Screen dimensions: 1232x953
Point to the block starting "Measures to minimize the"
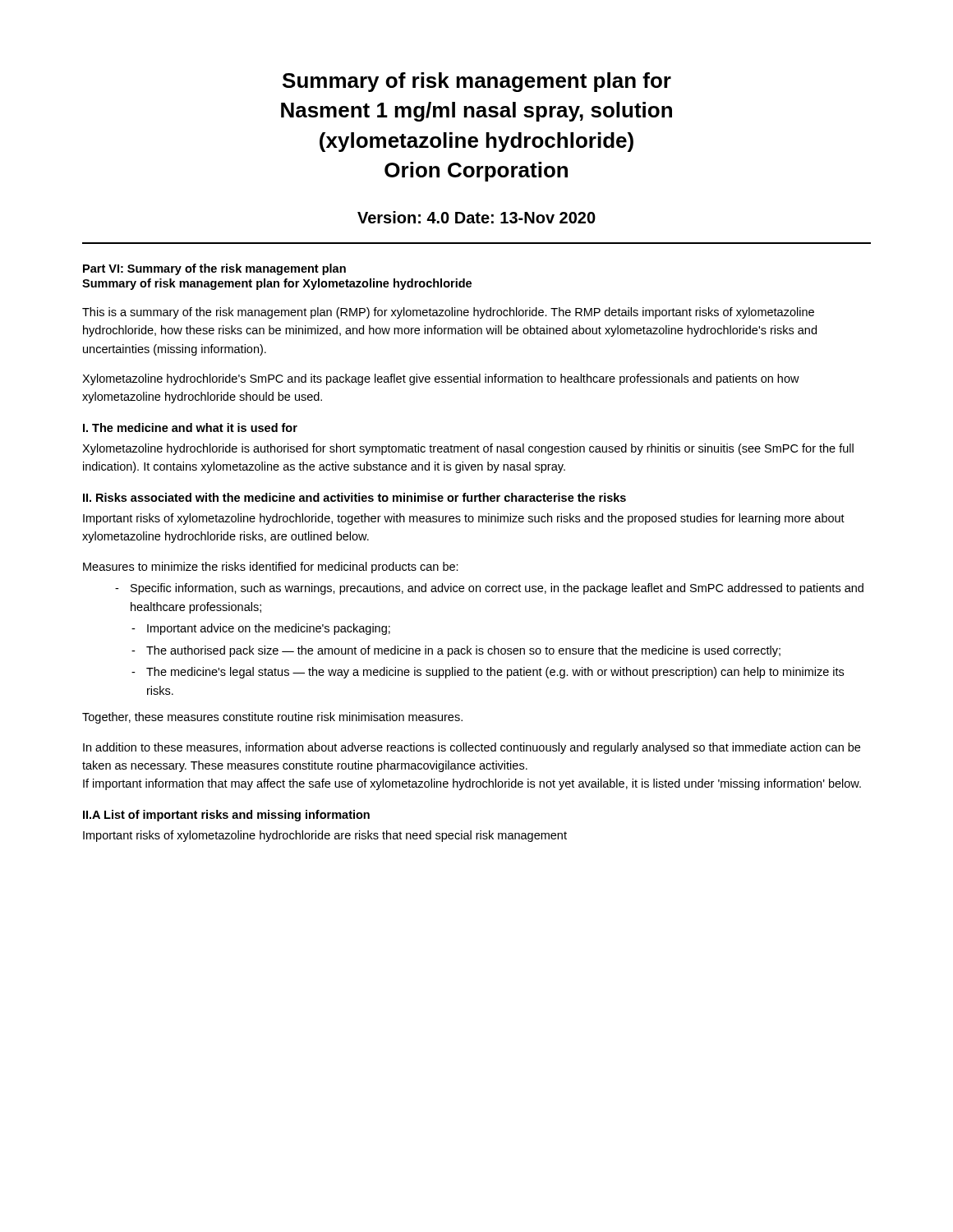coord(271,567)
